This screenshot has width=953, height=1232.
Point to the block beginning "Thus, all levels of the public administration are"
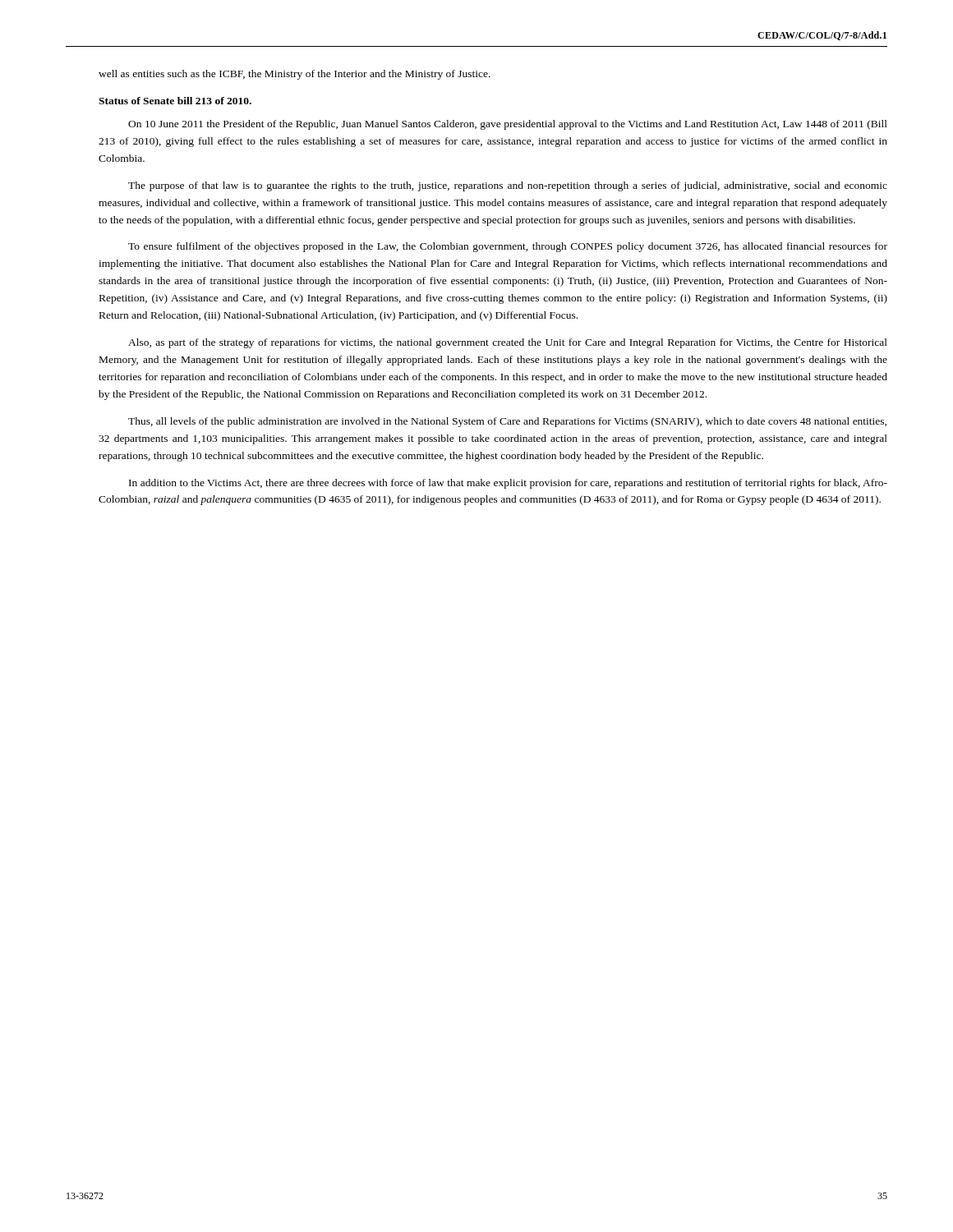pos(493,438)
